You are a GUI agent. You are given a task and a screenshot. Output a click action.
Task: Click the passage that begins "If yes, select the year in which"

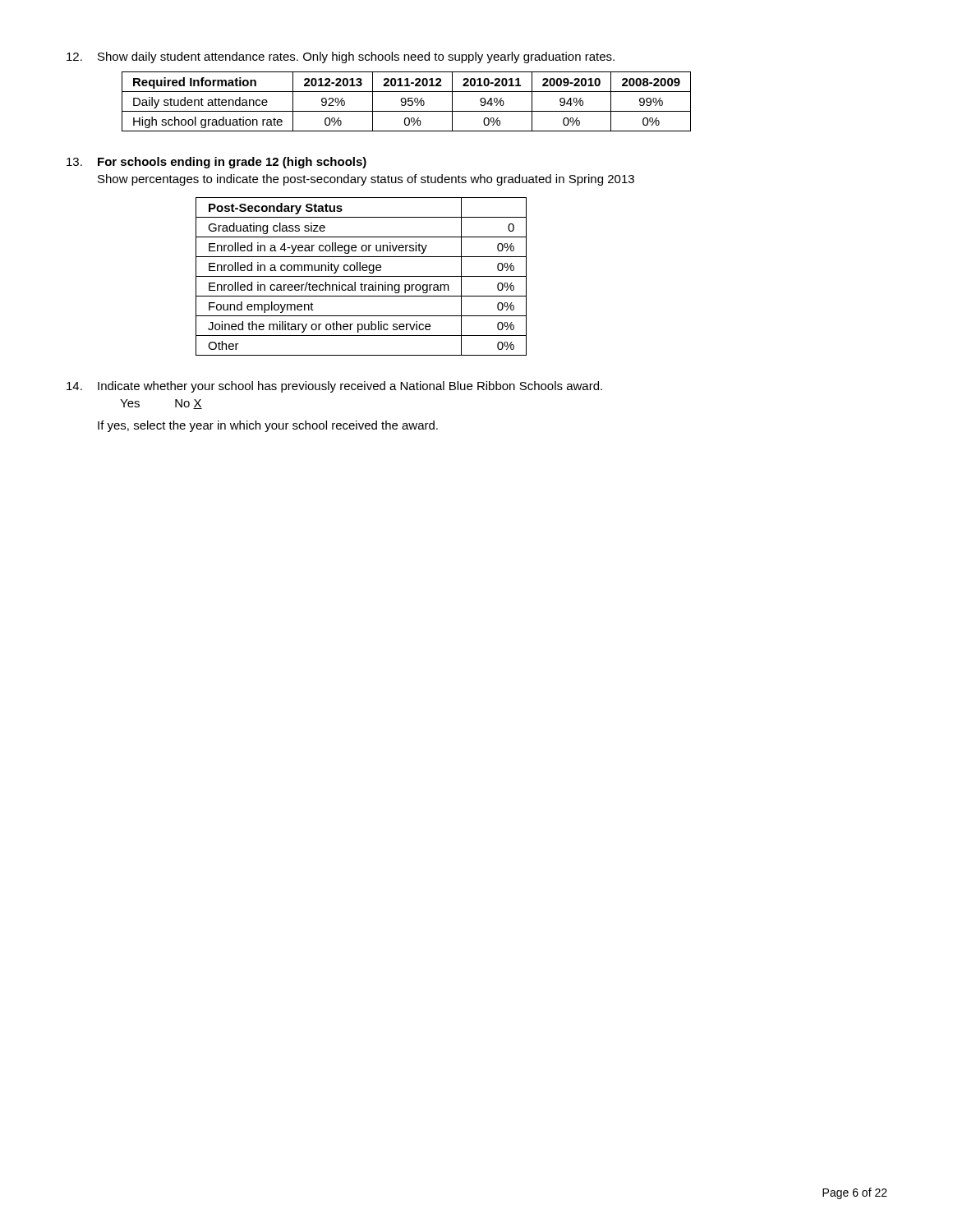click(268, 425)
